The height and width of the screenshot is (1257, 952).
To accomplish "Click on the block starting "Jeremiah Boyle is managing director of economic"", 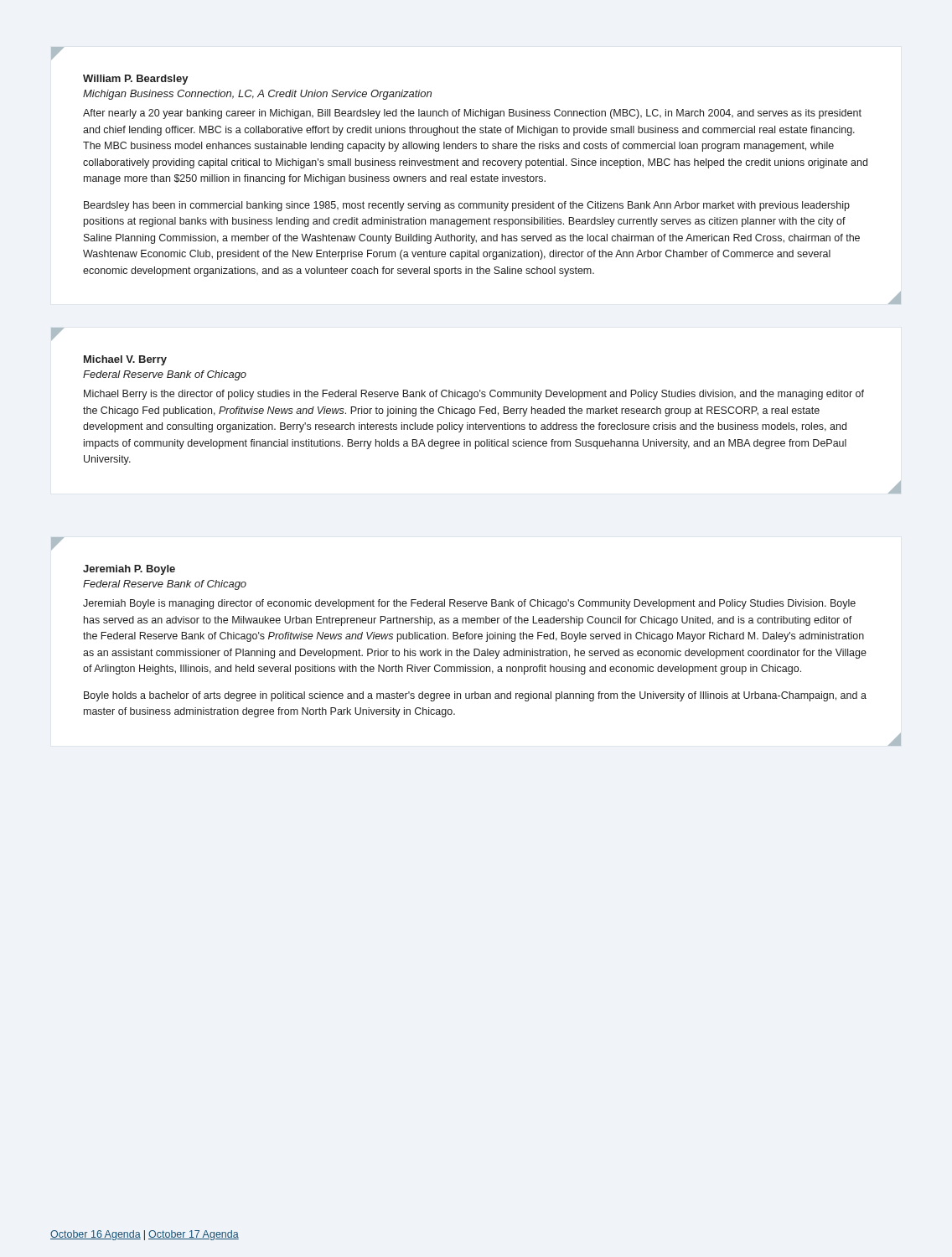I will (x=475, y=636).
